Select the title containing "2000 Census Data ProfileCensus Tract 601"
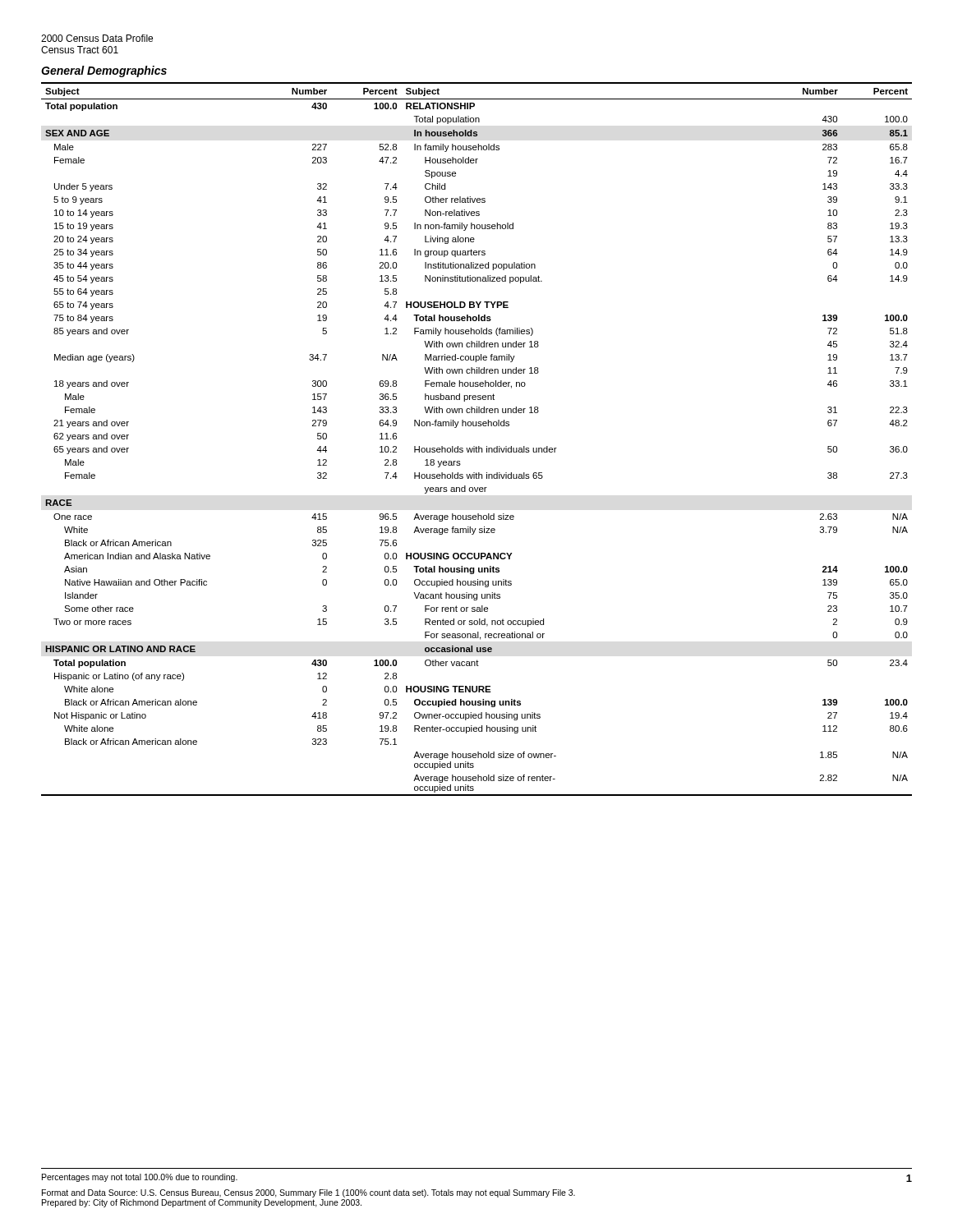 coord(97,38)
